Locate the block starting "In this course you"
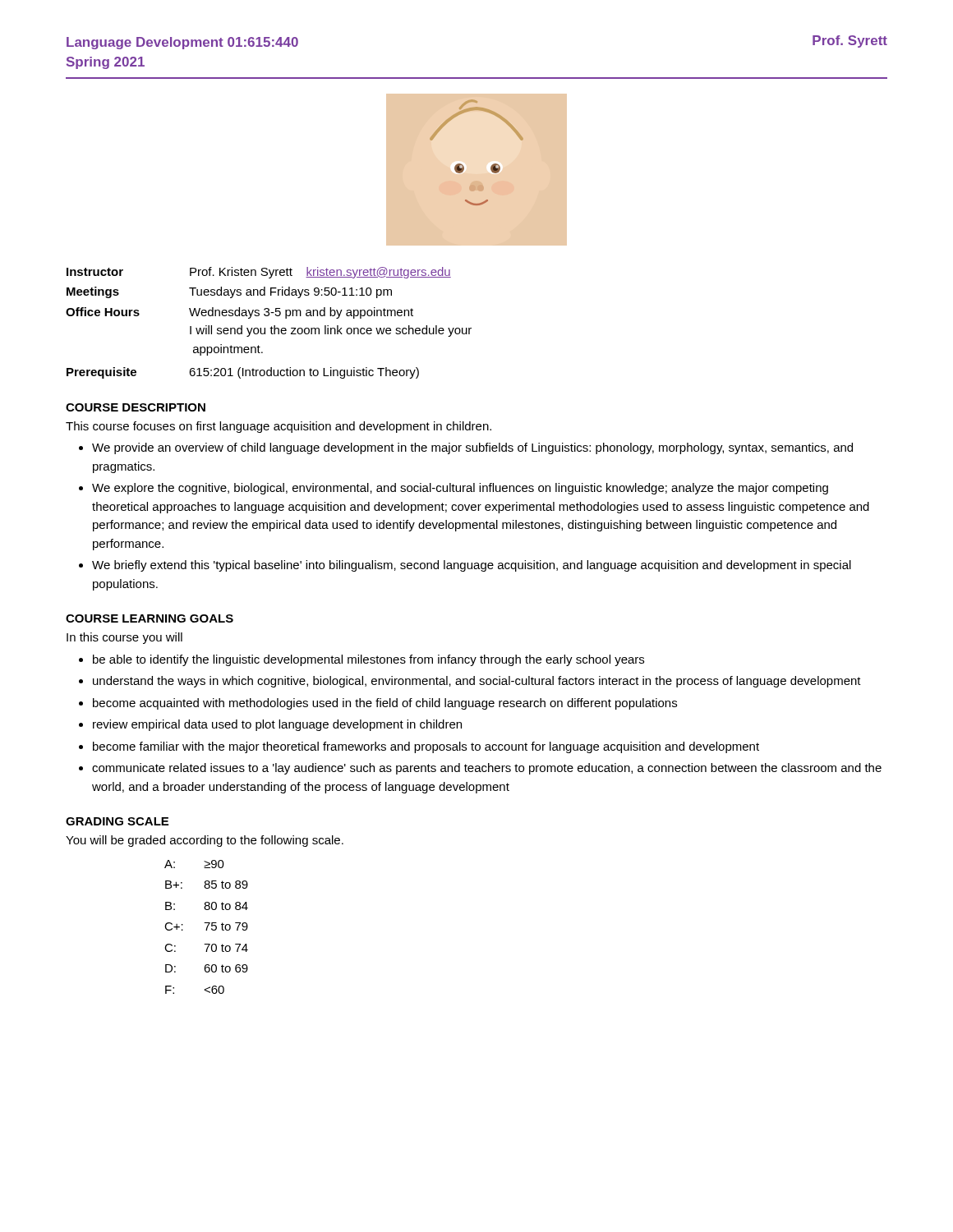Viewport: 953px width, 1232px height. pos(124,637)
